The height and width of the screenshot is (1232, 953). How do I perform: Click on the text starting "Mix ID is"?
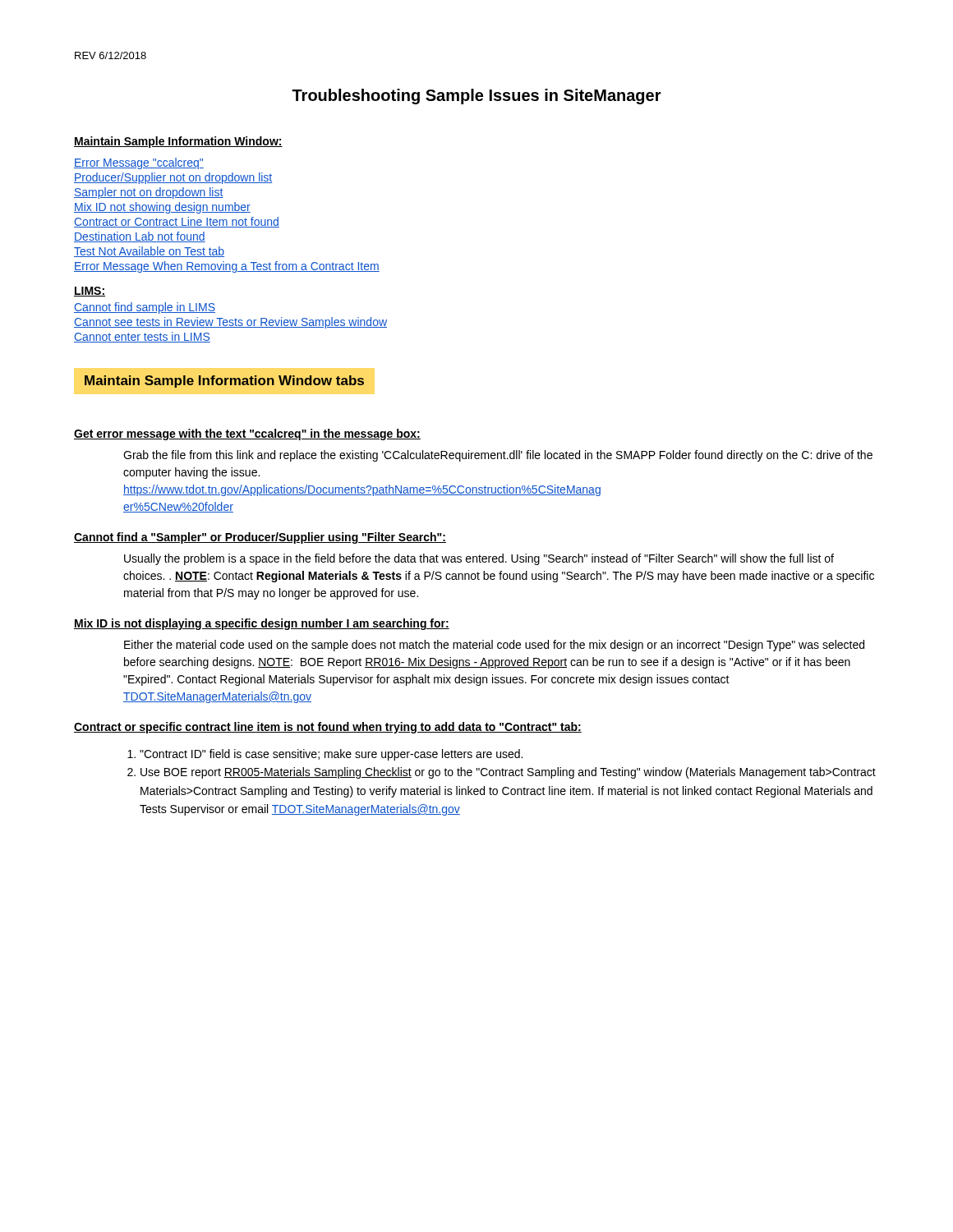(262, 623)
